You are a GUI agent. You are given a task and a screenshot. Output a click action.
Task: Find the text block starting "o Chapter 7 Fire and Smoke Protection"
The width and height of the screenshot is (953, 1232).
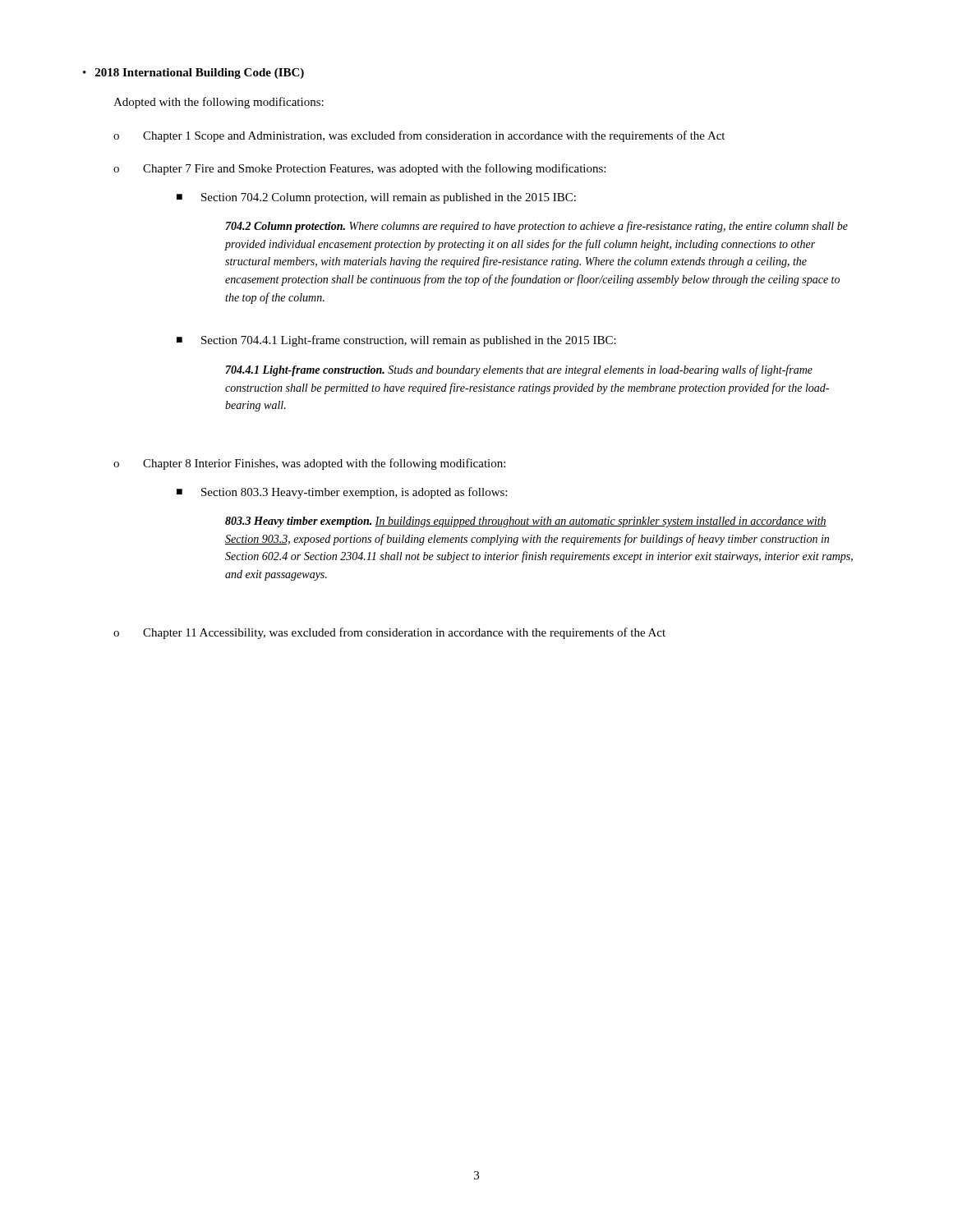359,169
